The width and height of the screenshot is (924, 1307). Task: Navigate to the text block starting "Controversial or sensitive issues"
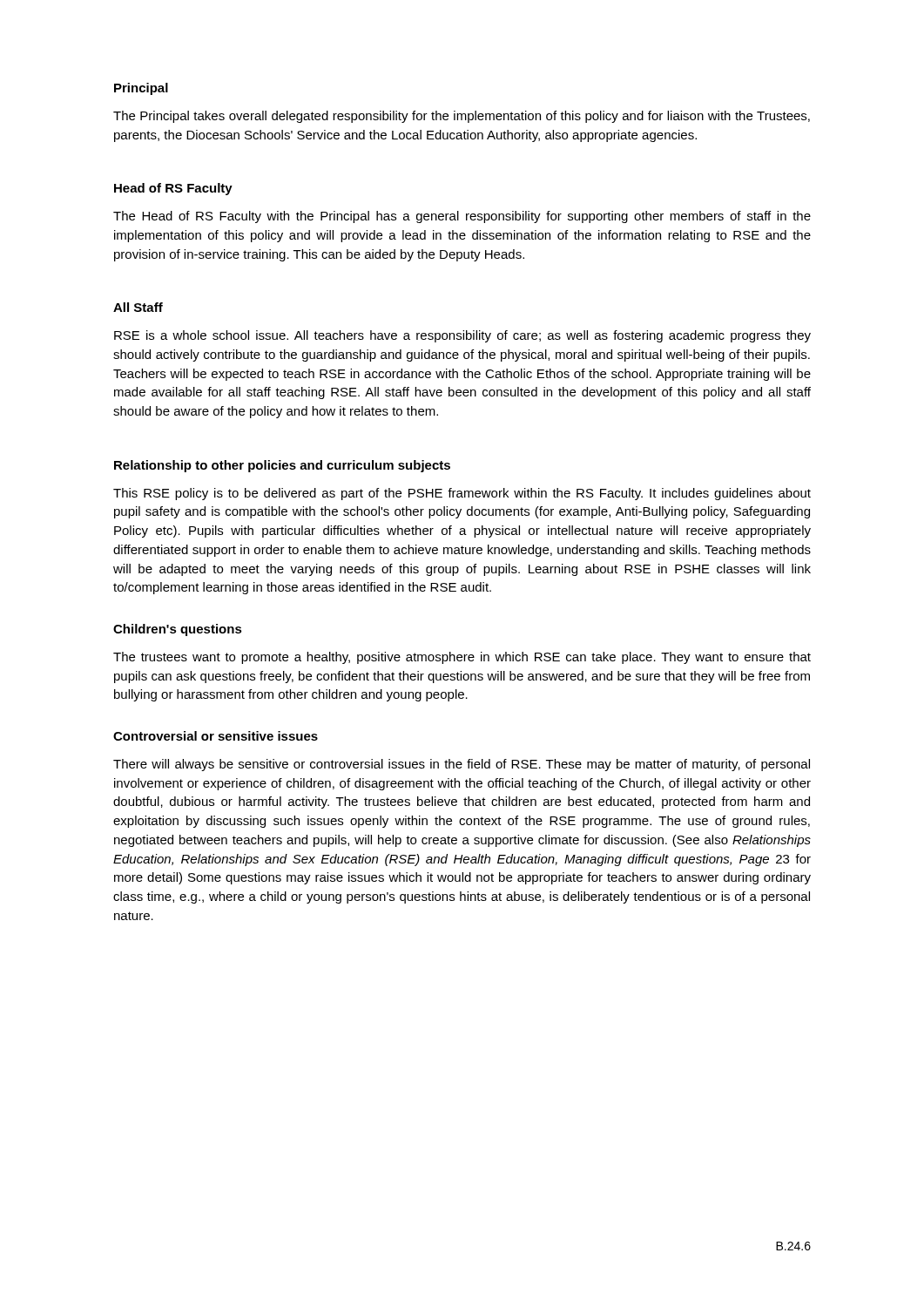tap(216, 736)
